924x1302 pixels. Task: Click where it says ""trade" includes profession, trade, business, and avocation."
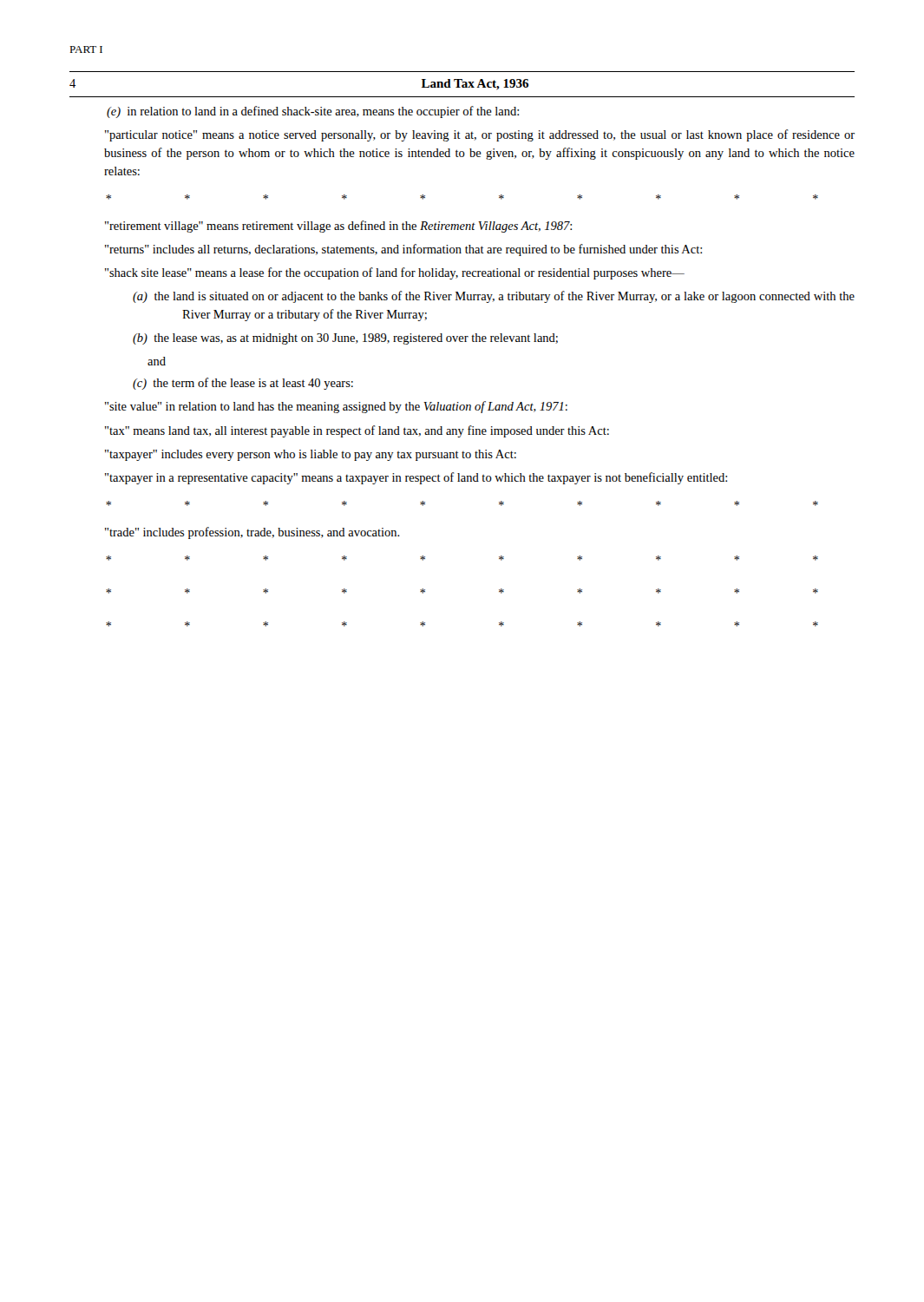point(252,532)
